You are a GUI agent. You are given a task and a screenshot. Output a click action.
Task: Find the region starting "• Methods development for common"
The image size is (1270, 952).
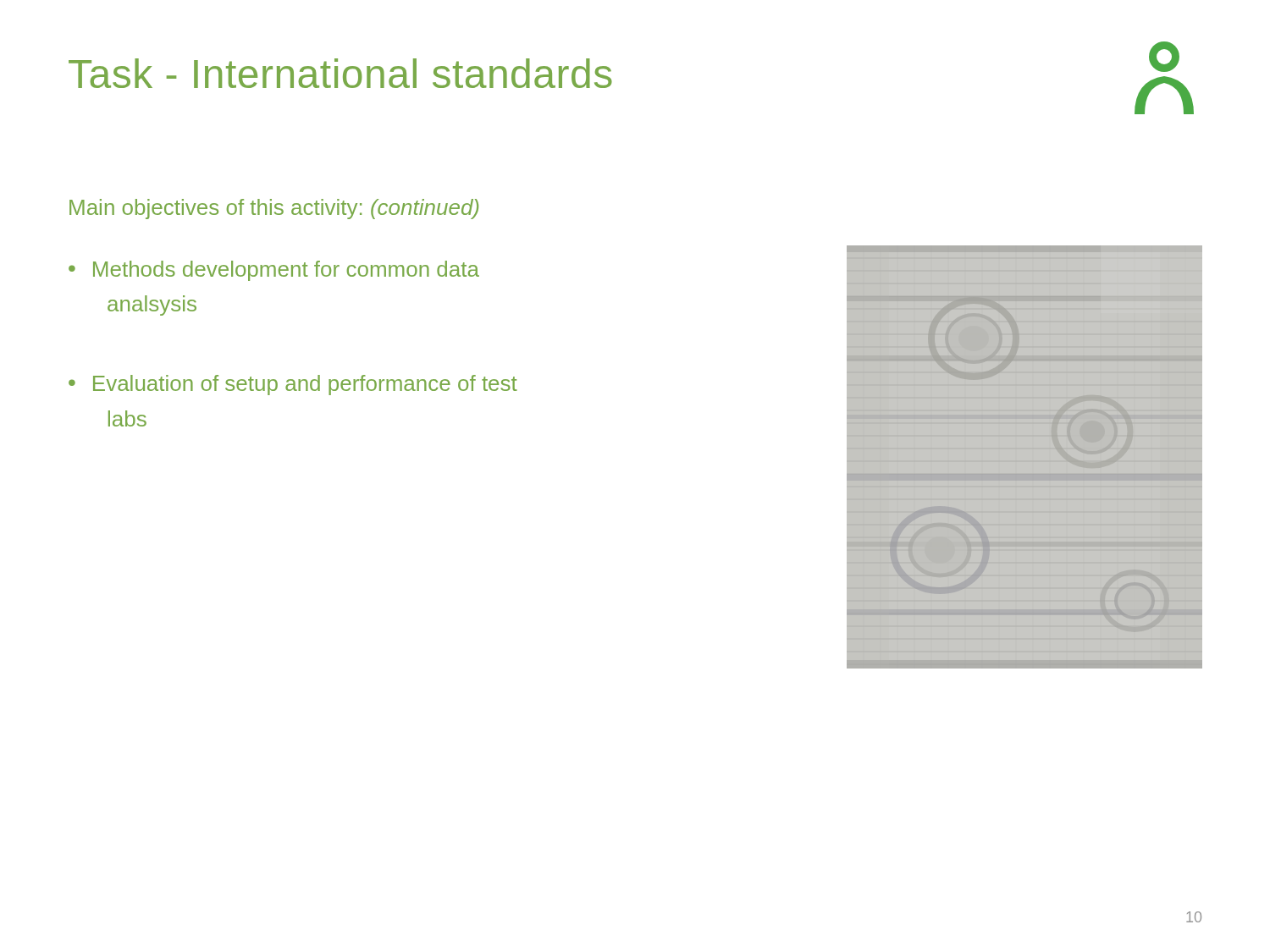(330, 286)
